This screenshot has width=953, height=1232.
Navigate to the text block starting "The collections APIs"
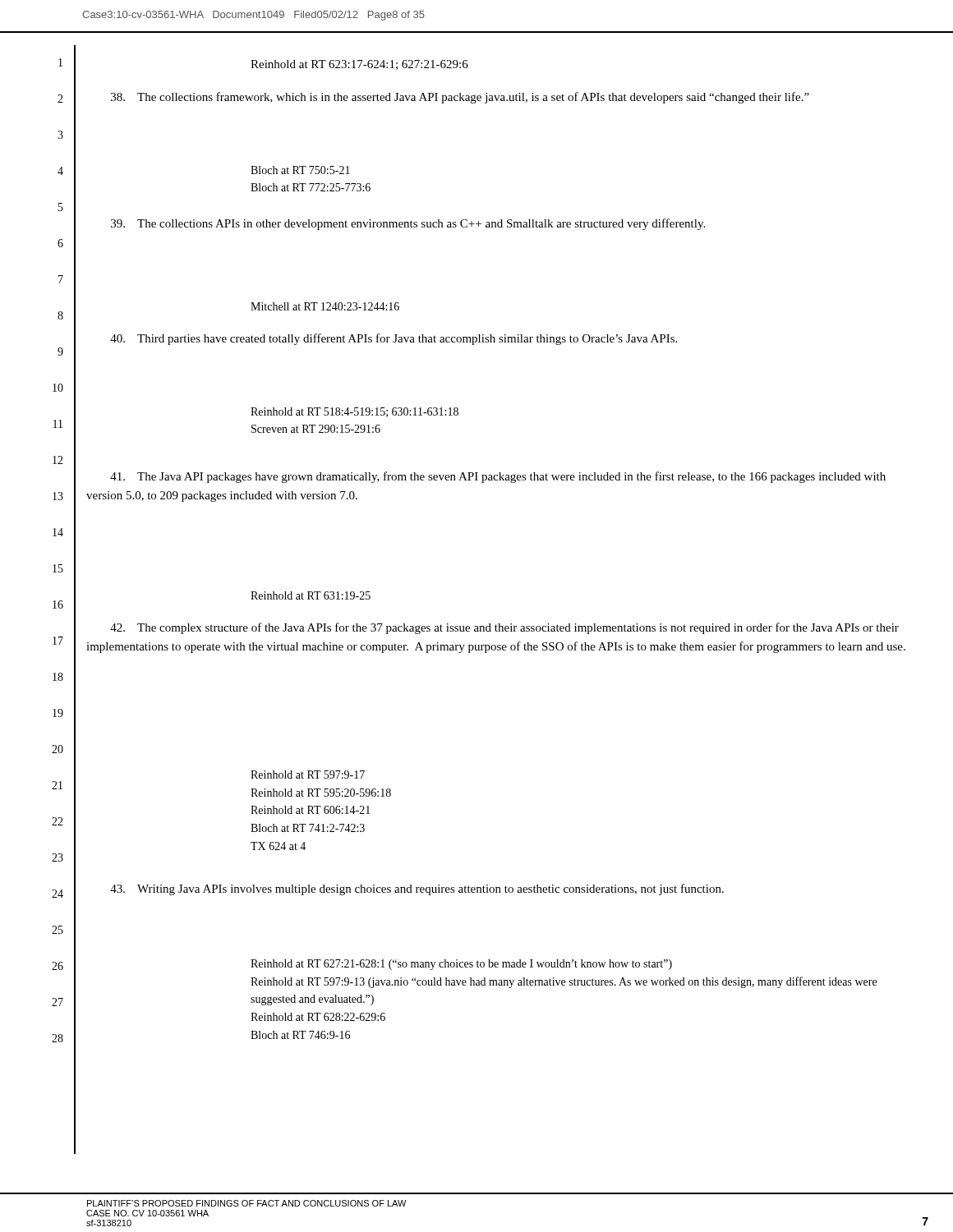[x=503, y=224]
